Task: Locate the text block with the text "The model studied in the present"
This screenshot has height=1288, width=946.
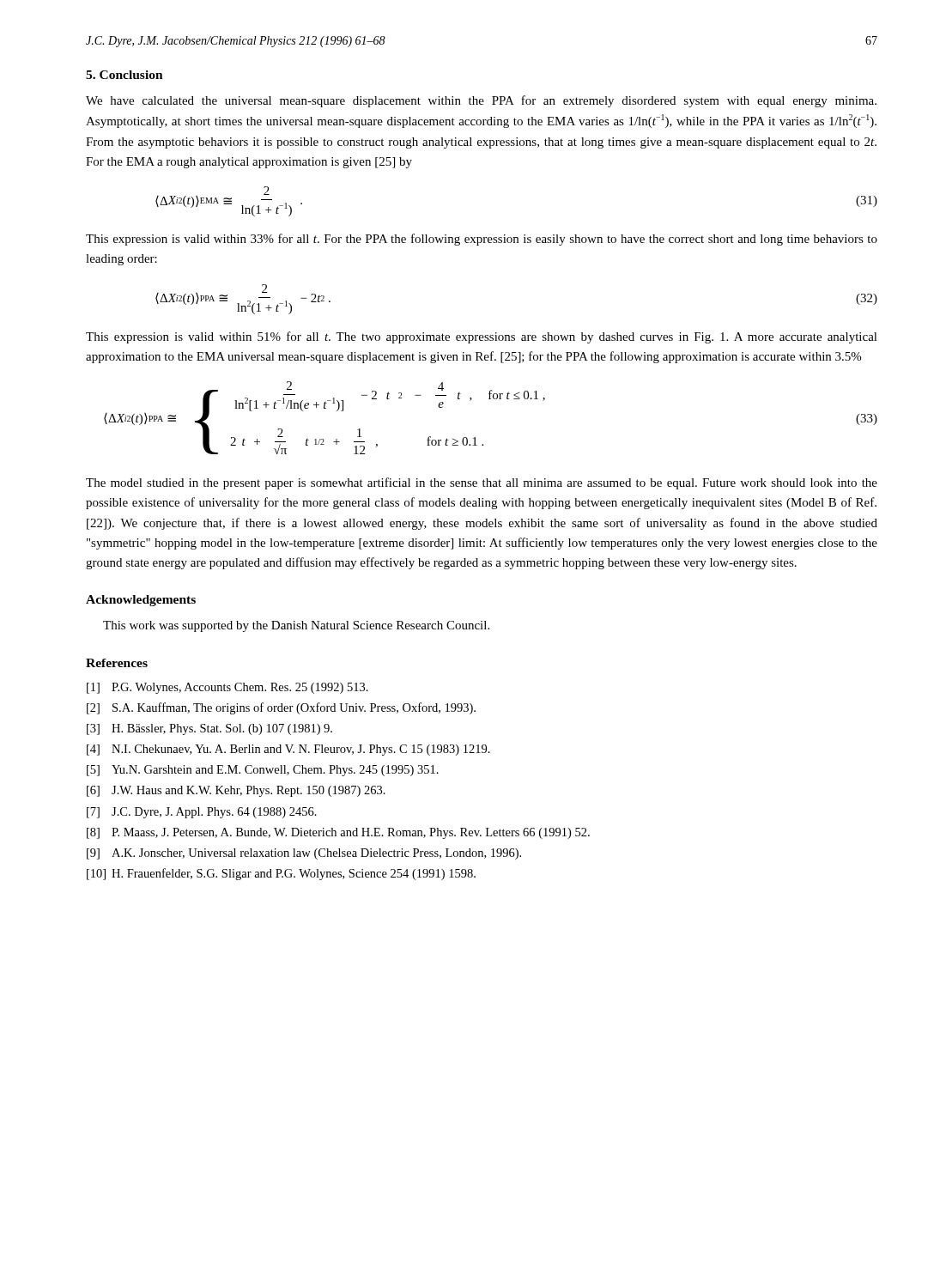Action: 482,522
